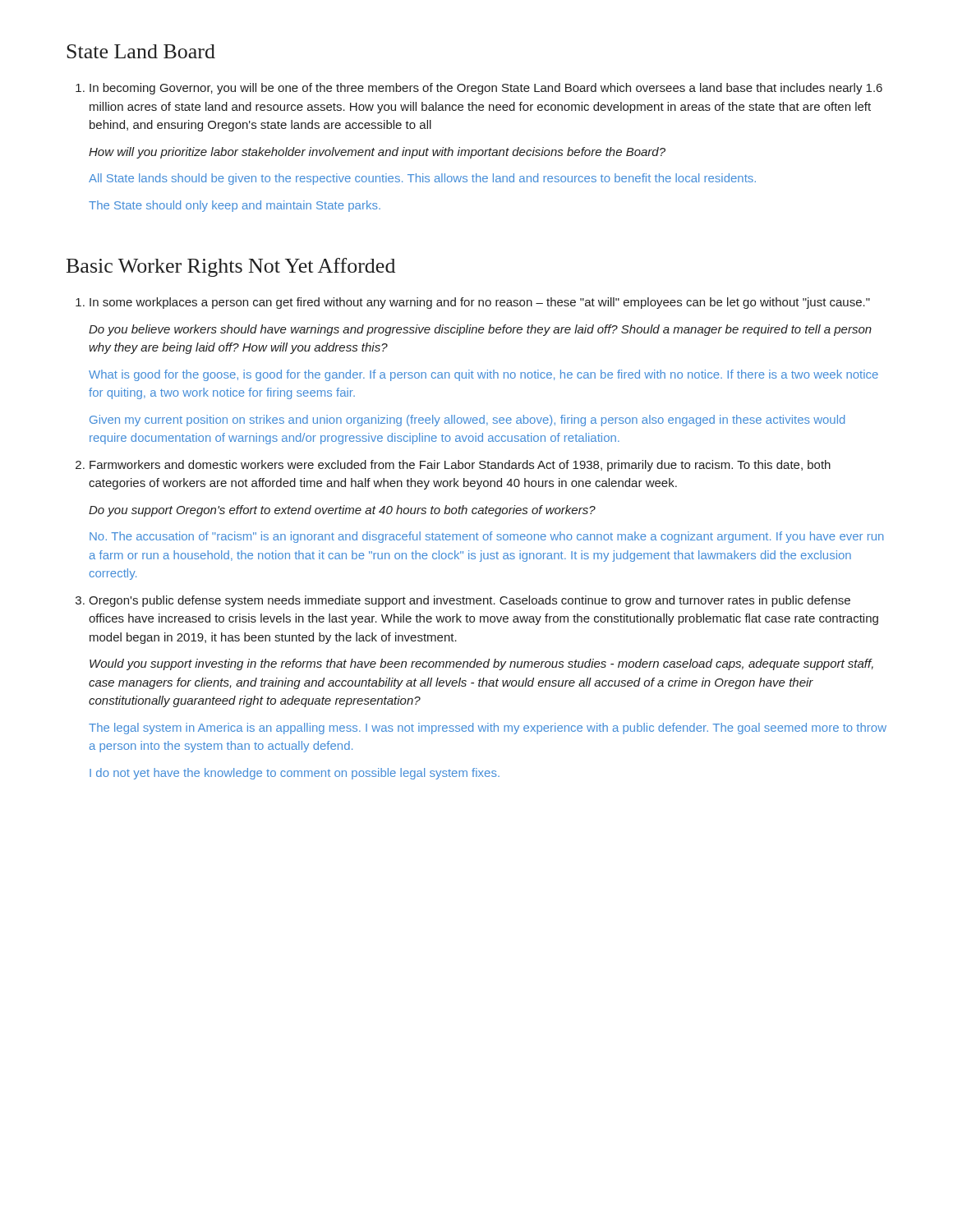Select the passage starting "Basic Worker Rights Not Yet Afforded"
This screenshot has width=953, height=1232.
[231, 267]
